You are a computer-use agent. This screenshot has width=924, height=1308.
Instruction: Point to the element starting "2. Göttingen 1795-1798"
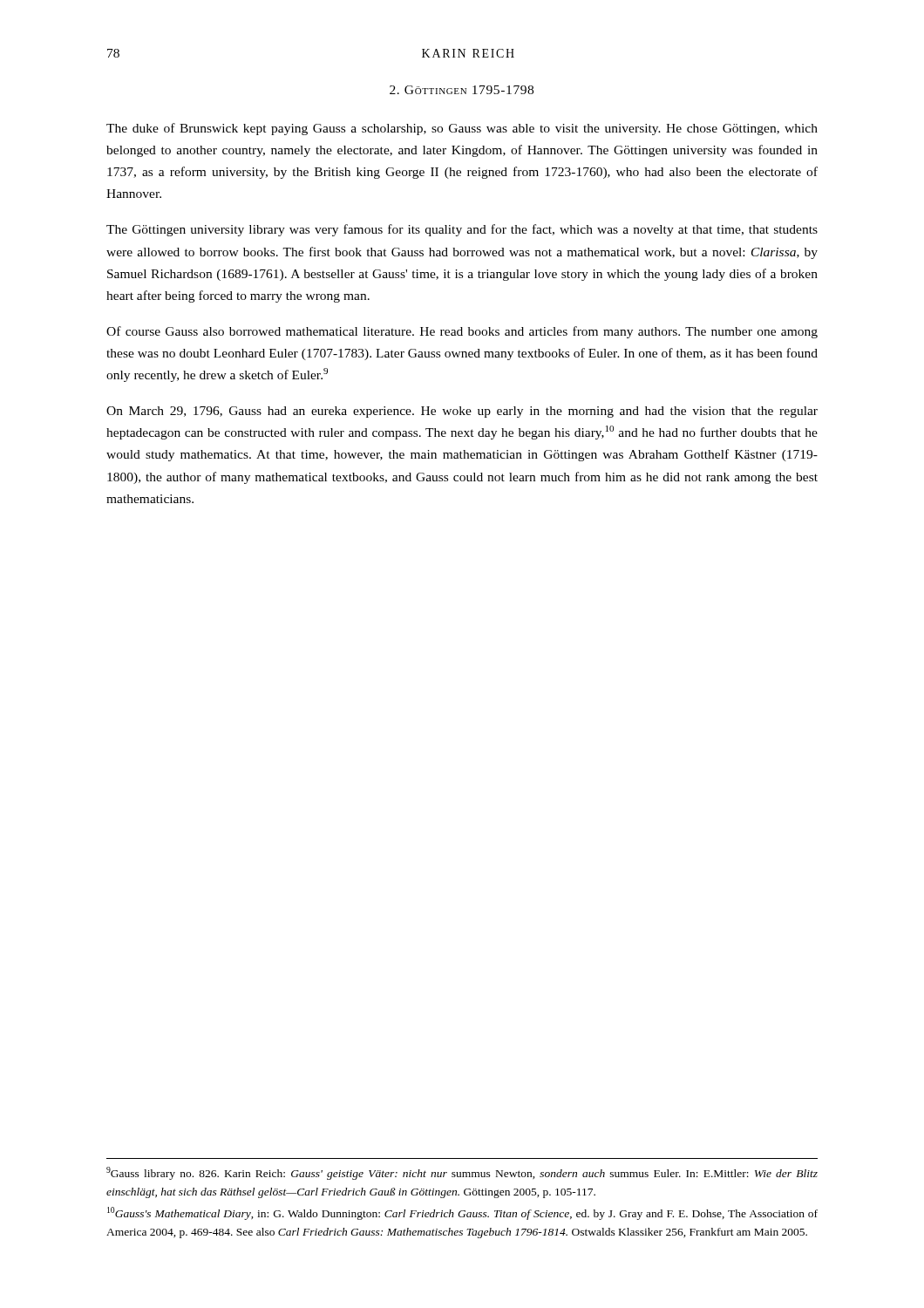[x=462, y=89]
